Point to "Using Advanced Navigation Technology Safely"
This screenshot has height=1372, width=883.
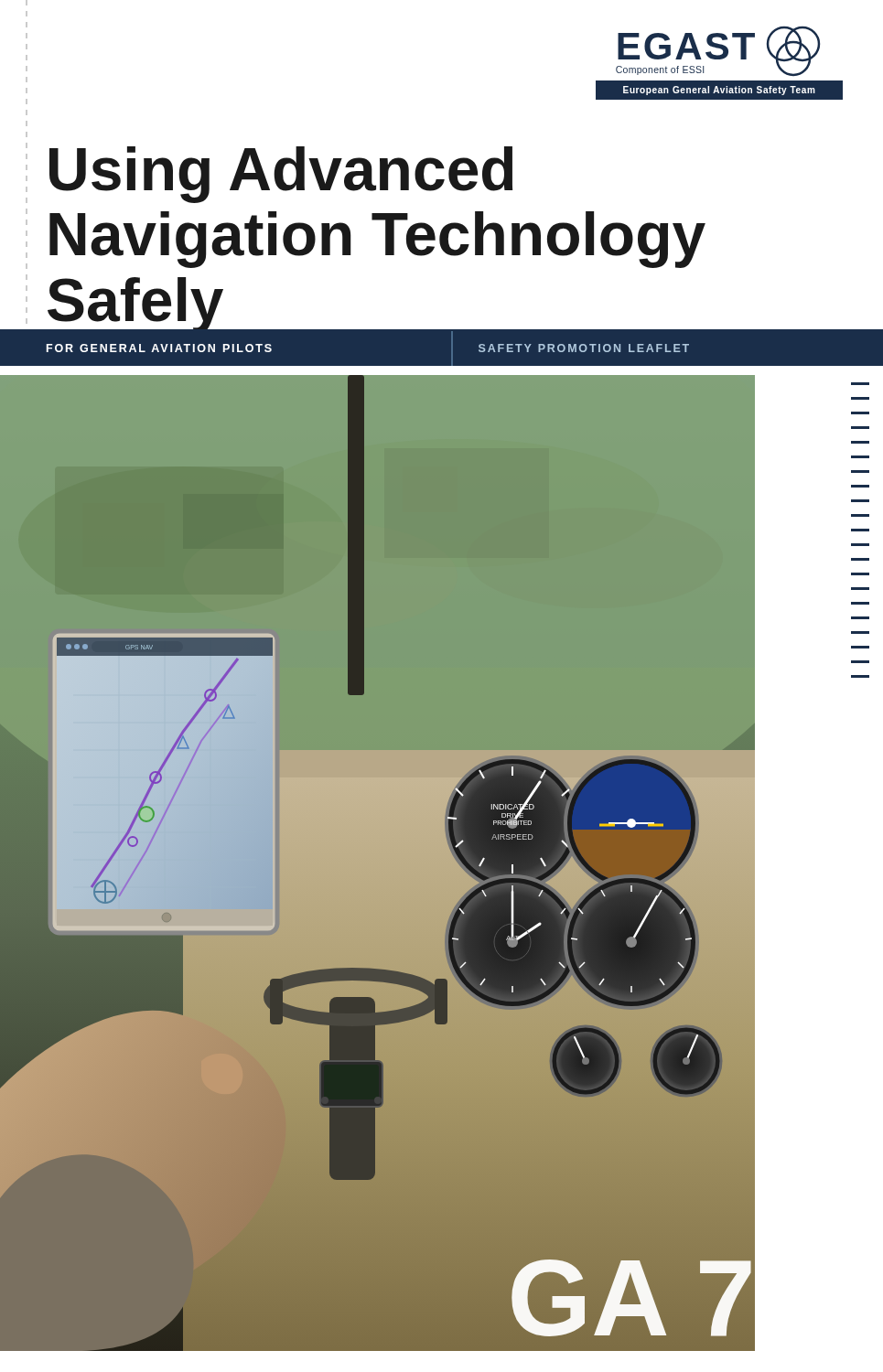pyautogui.click(x=437, y=235)
